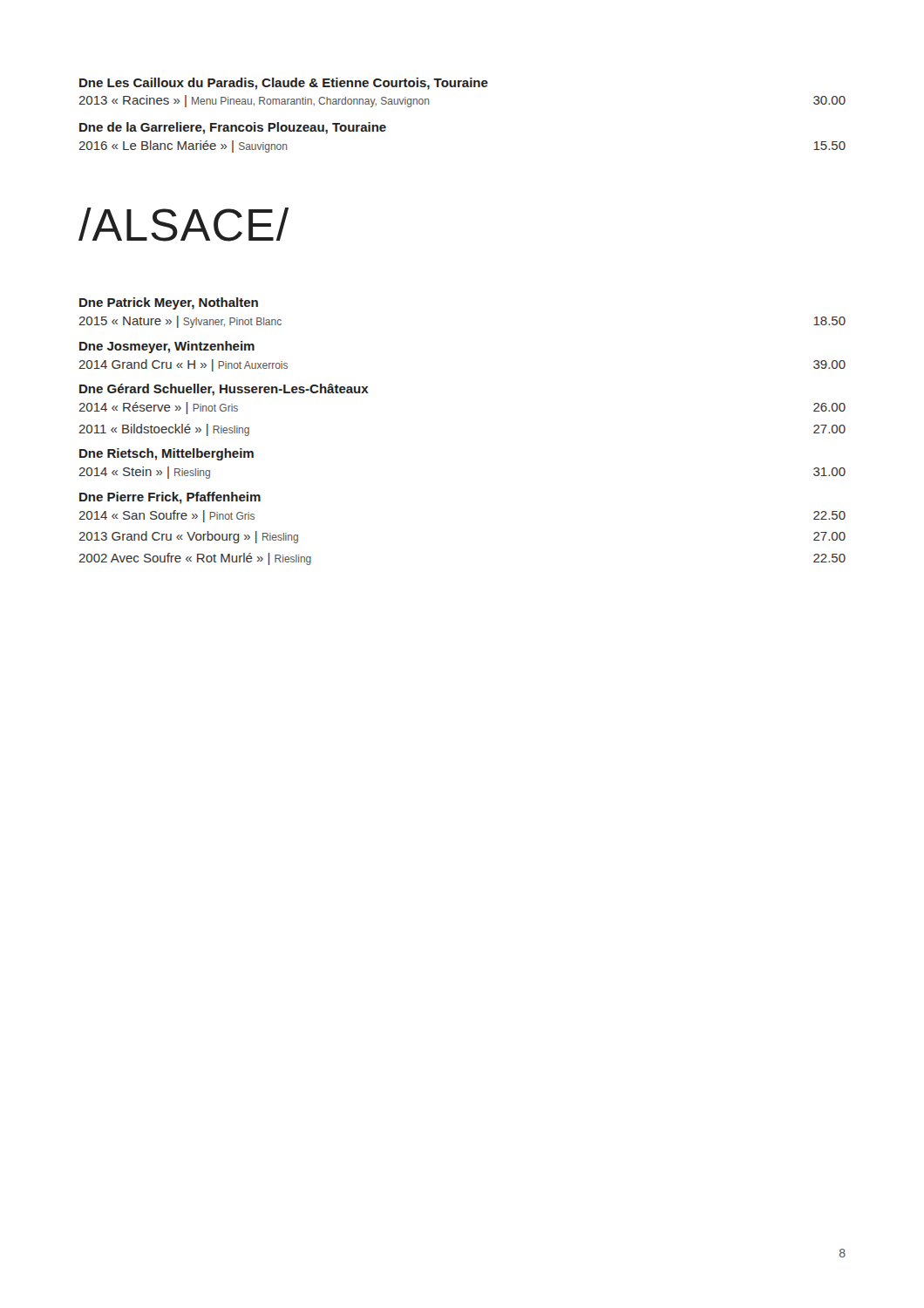This screenshot has height=1308, width=924.
Task: Click on the passage starting "2014 « San Soufre » | Pinot"
Action: [157, 517]
